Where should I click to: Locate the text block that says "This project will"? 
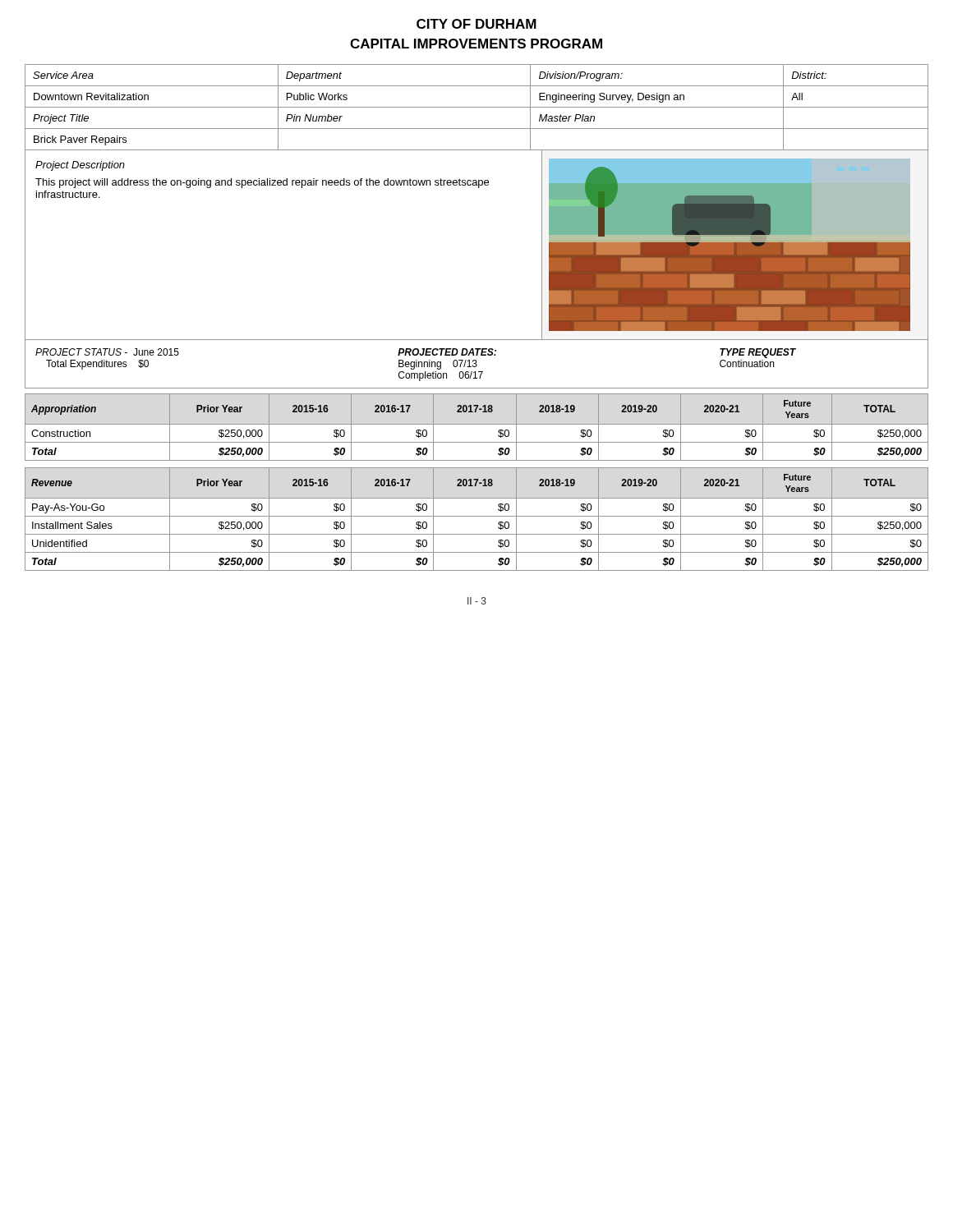(262, 188)
